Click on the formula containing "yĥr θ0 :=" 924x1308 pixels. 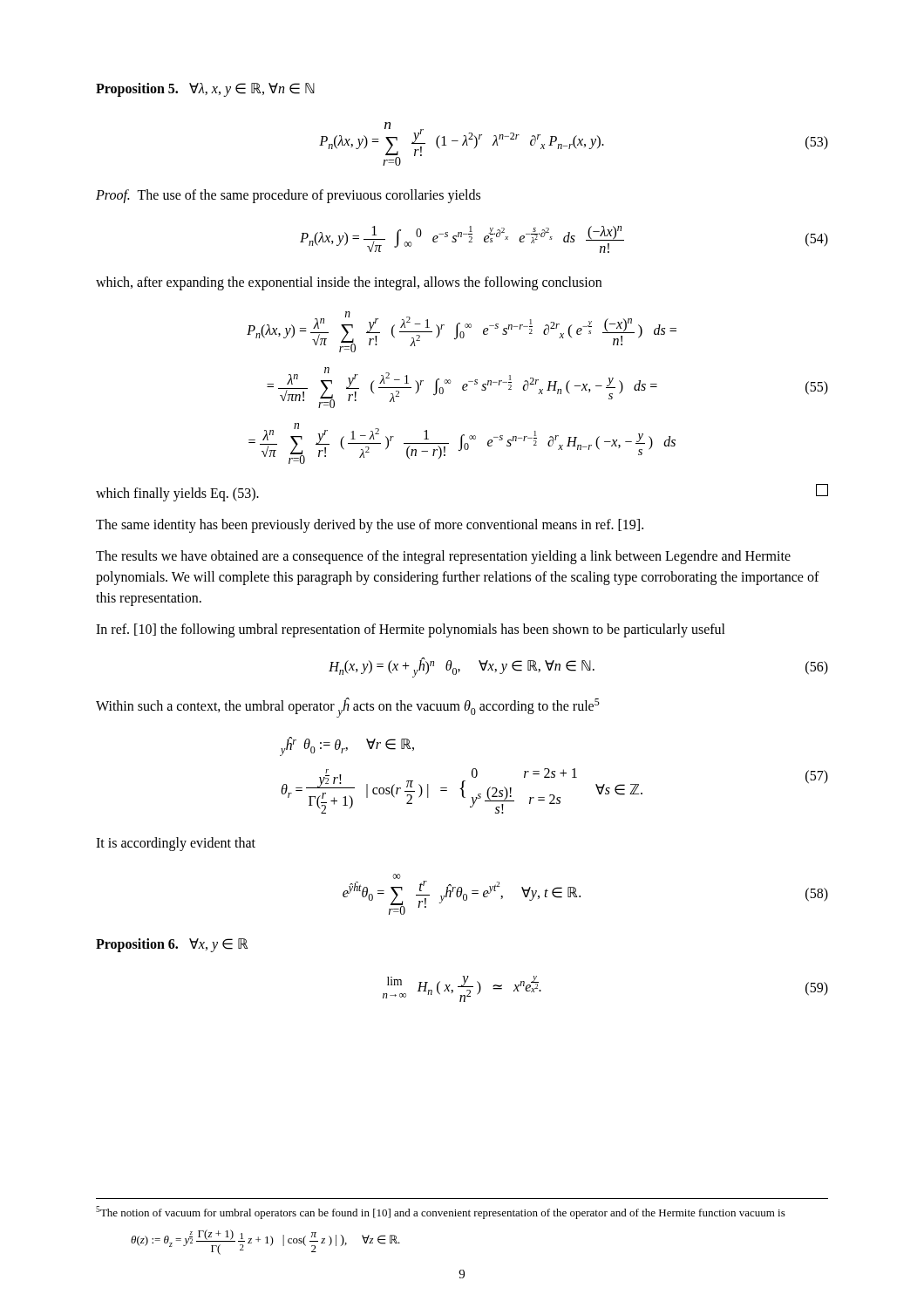[462, 776]
